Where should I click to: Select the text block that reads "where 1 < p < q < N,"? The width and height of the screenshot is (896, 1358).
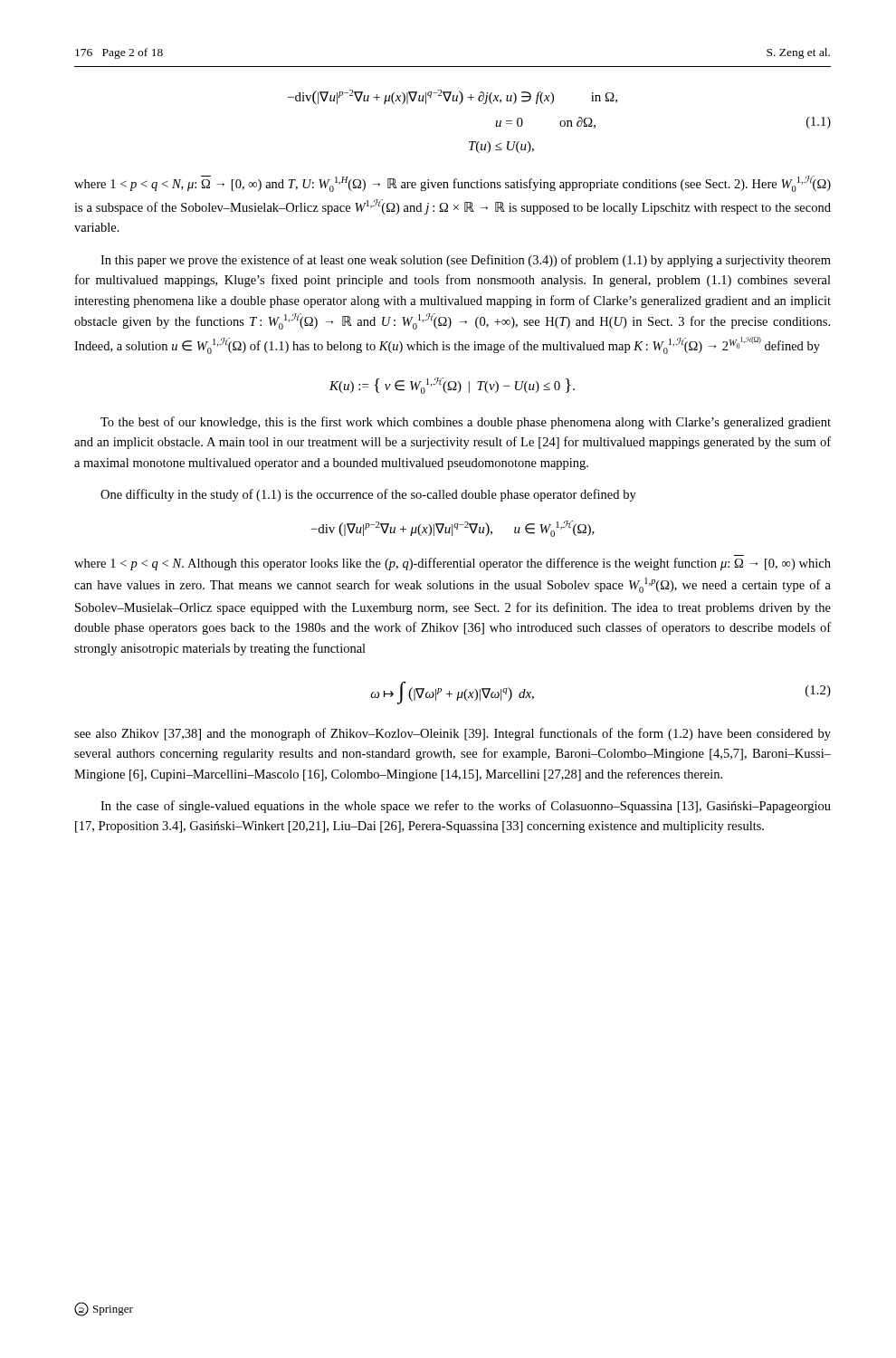click(x=453, y=205)
